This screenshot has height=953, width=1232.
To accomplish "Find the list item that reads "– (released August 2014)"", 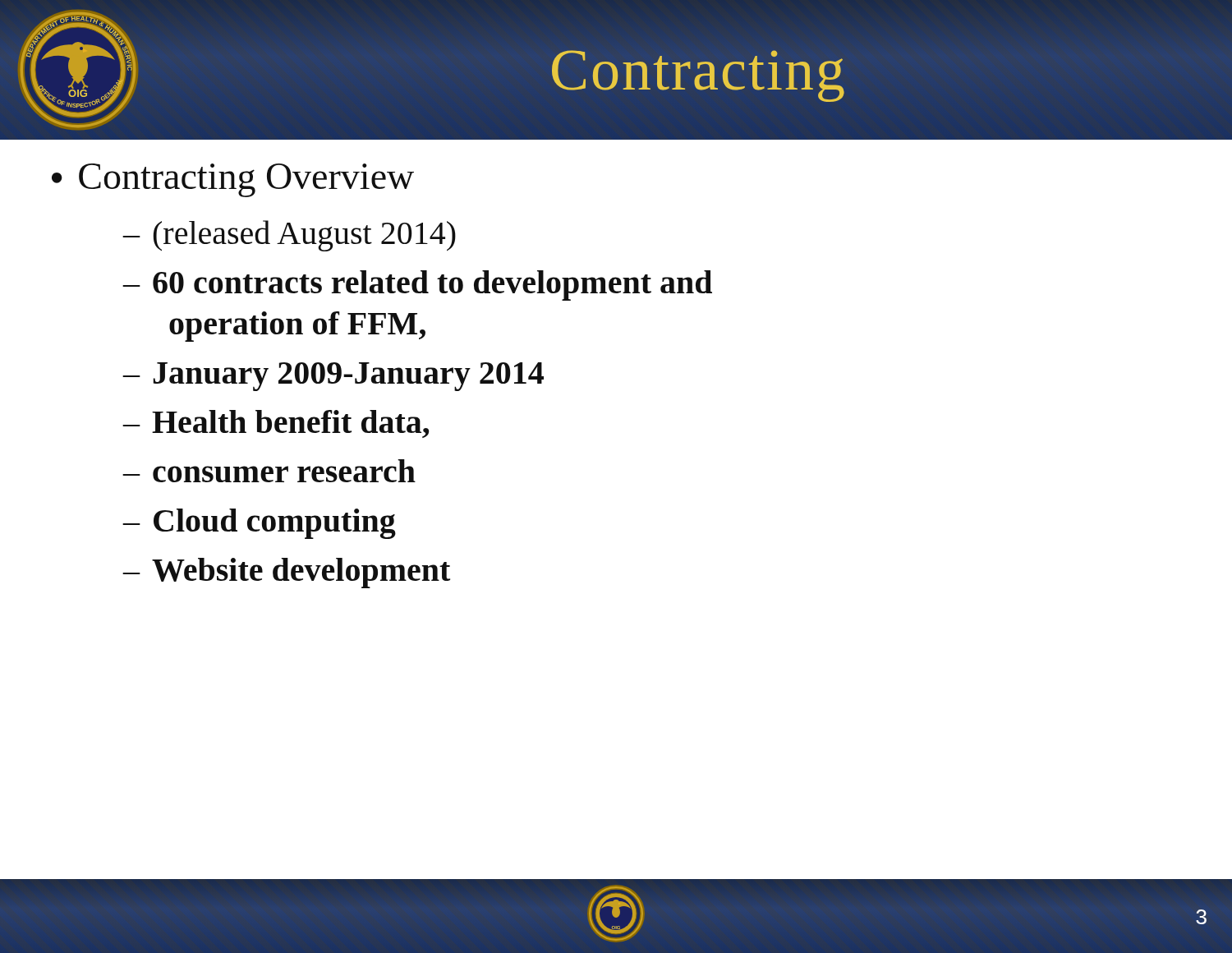I will [290, 233].
